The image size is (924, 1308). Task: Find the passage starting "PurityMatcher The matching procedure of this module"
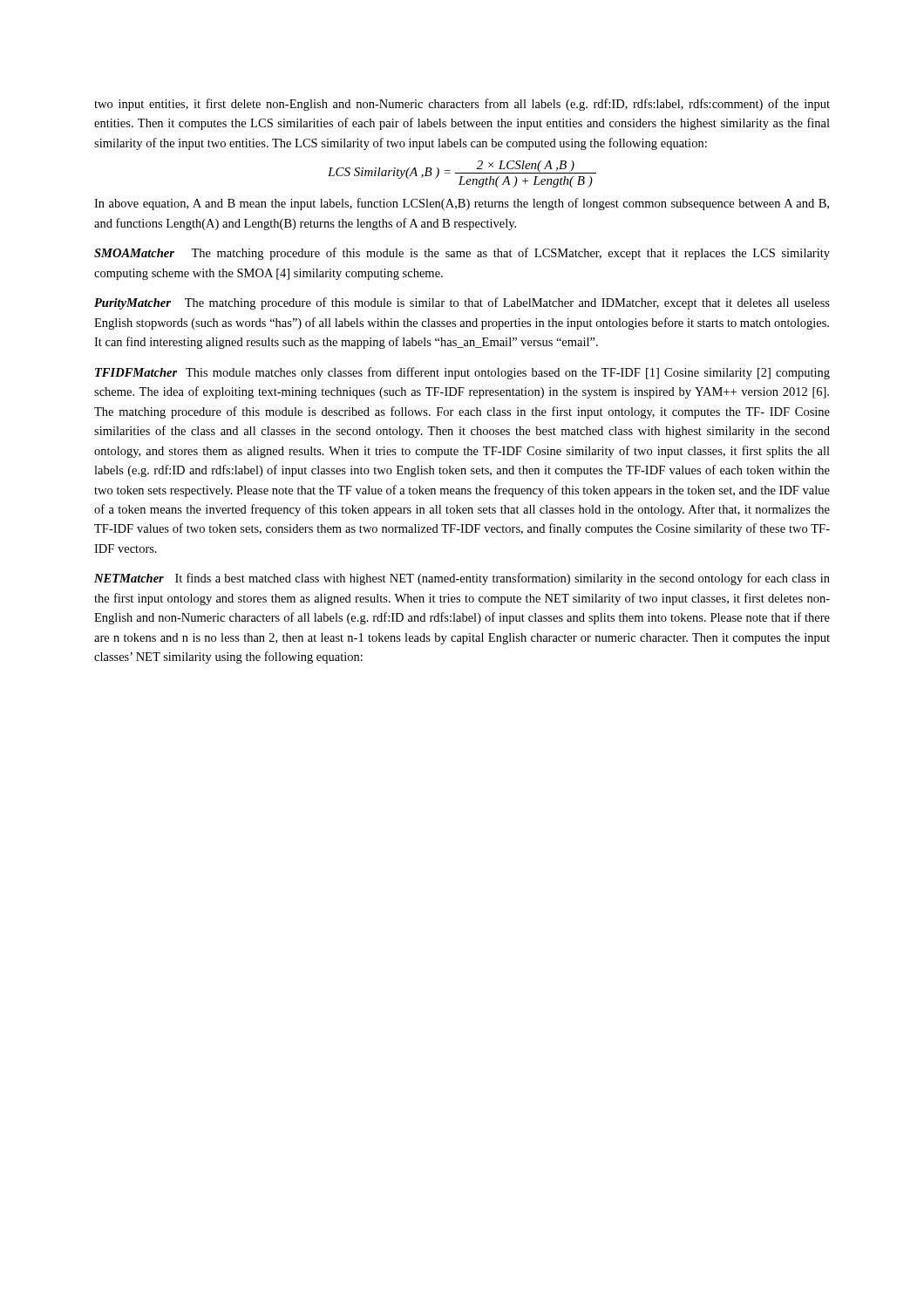[x=462, y=322]
